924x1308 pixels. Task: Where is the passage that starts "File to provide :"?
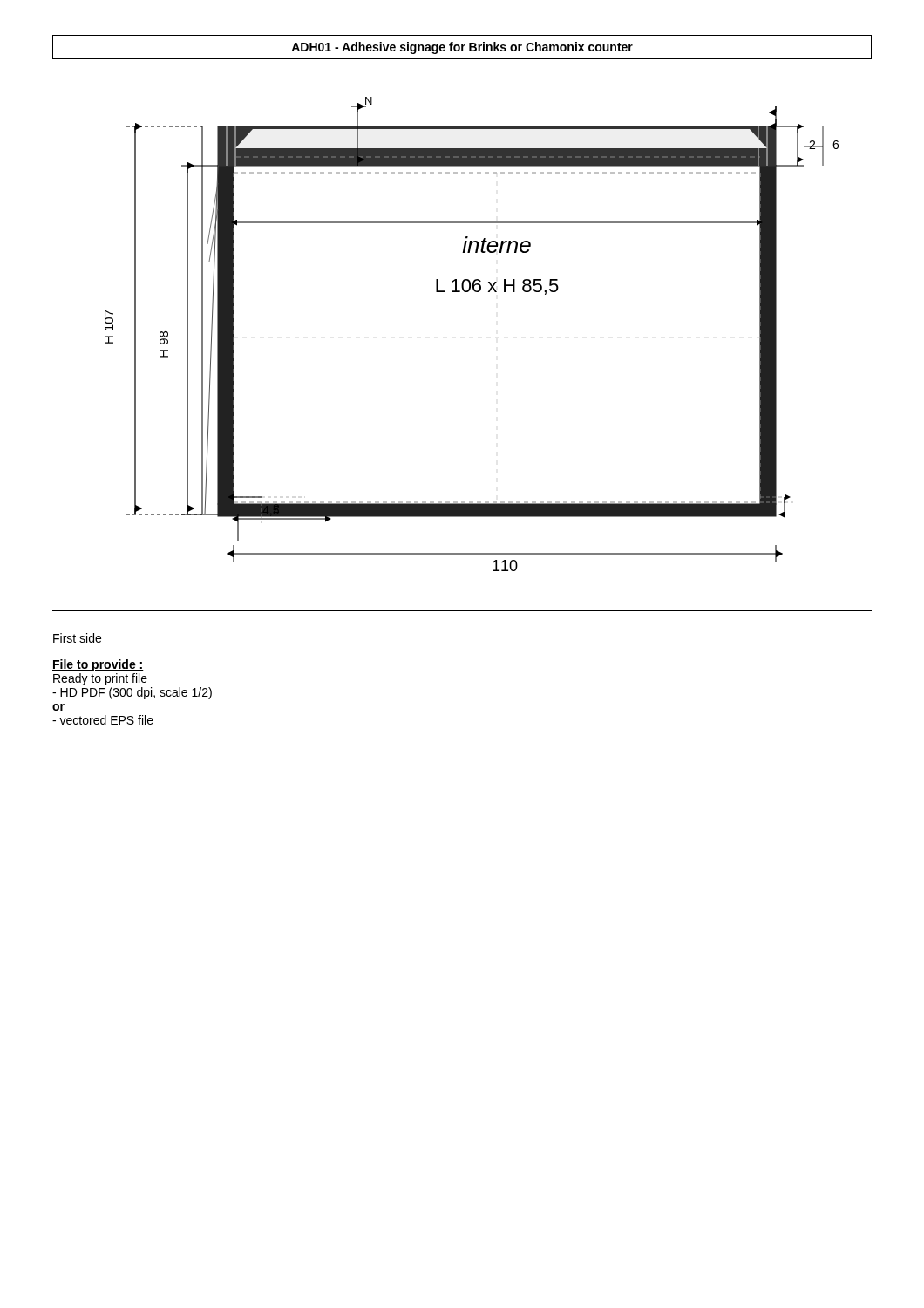coord(98,665)
